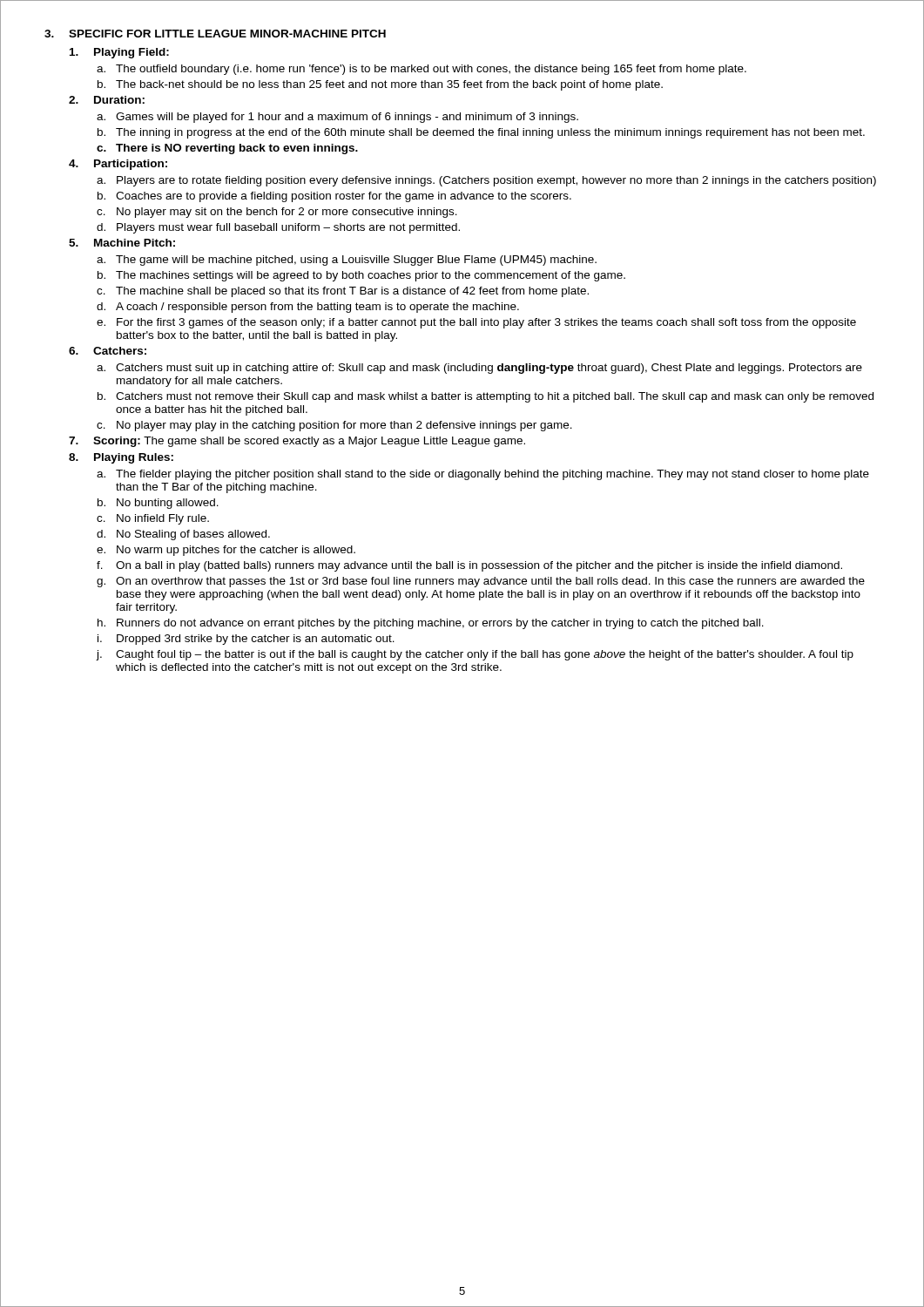This screenshot has width=924, height=1307.
Task: Click on the list item containing "g. On an"
Action: (488, 594)
